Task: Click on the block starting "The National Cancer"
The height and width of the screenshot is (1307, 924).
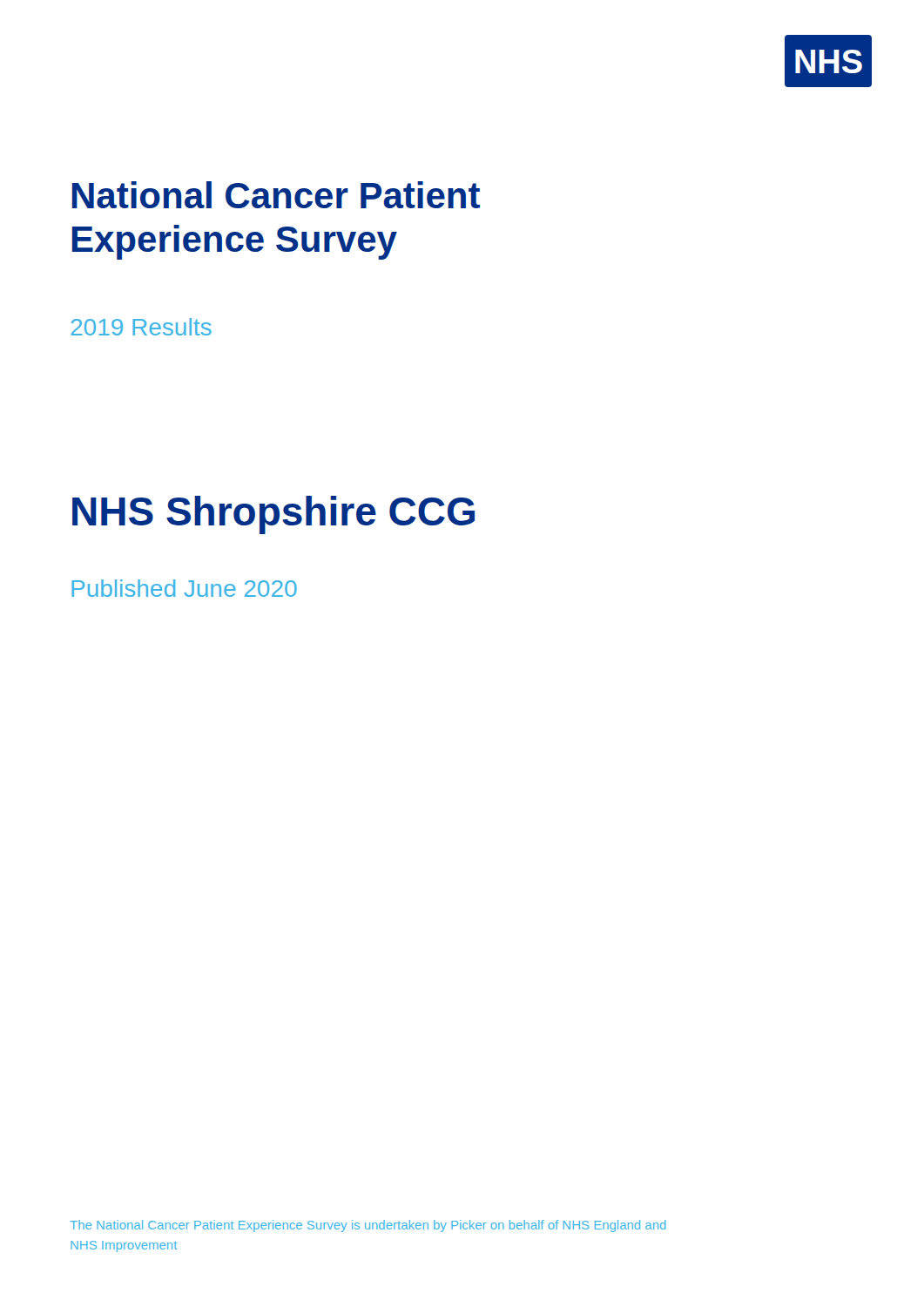Action: [x=368, y=1234]
